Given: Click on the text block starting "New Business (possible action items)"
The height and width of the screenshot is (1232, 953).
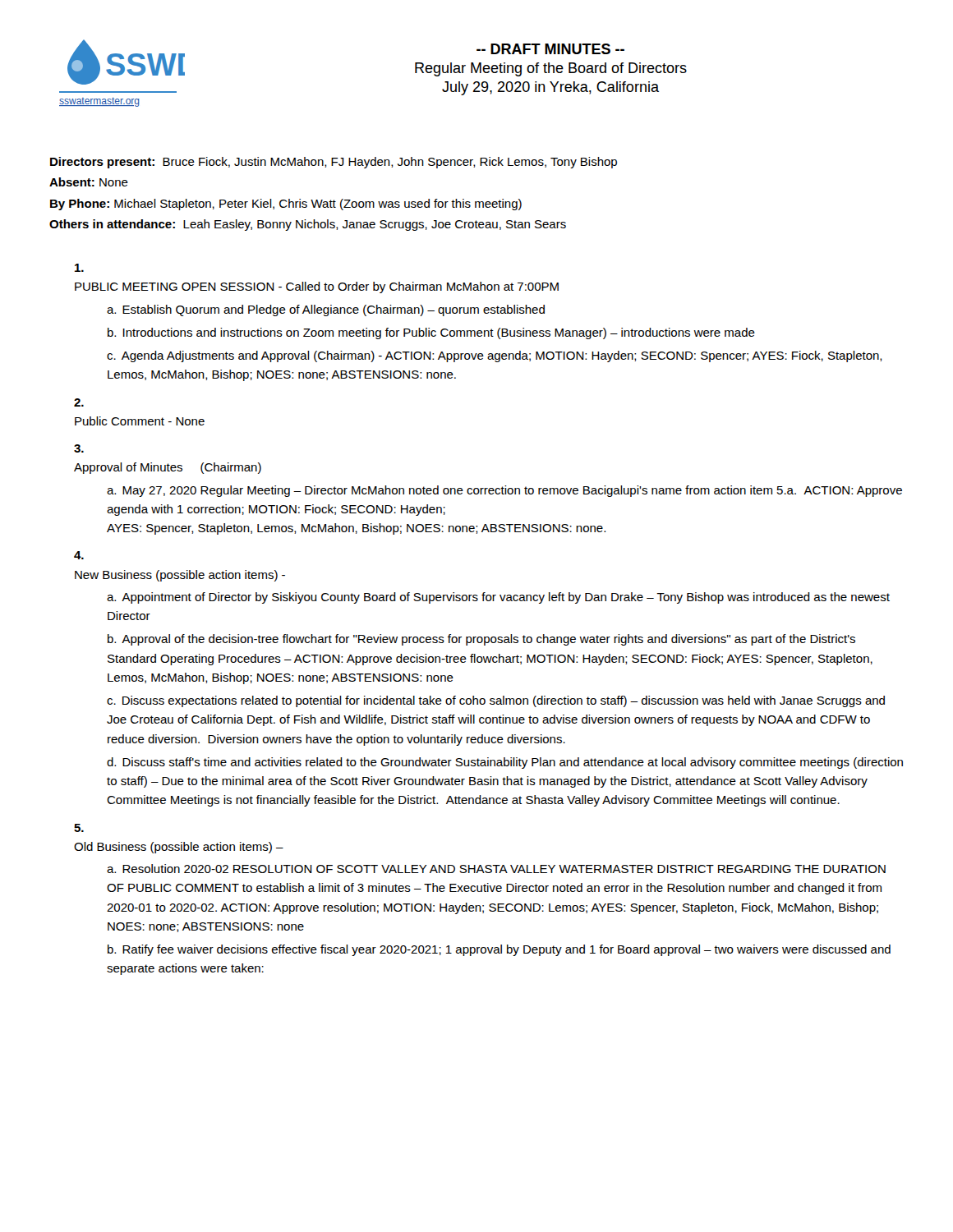Looking at the screenshot, I should [489, 688].
